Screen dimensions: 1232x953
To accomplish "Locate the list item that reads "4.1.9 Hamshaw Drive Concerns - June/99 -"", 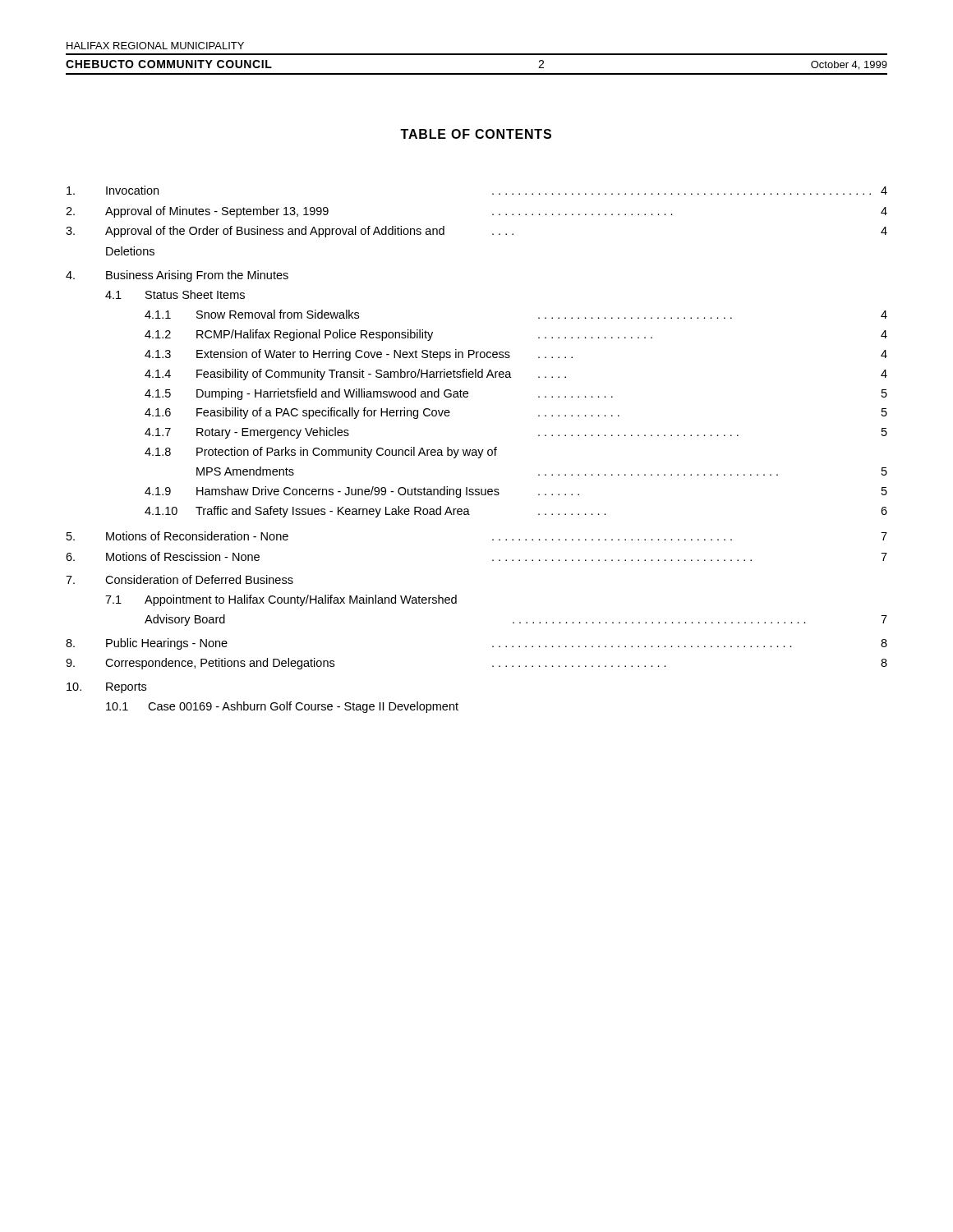I will pos(158,492).
